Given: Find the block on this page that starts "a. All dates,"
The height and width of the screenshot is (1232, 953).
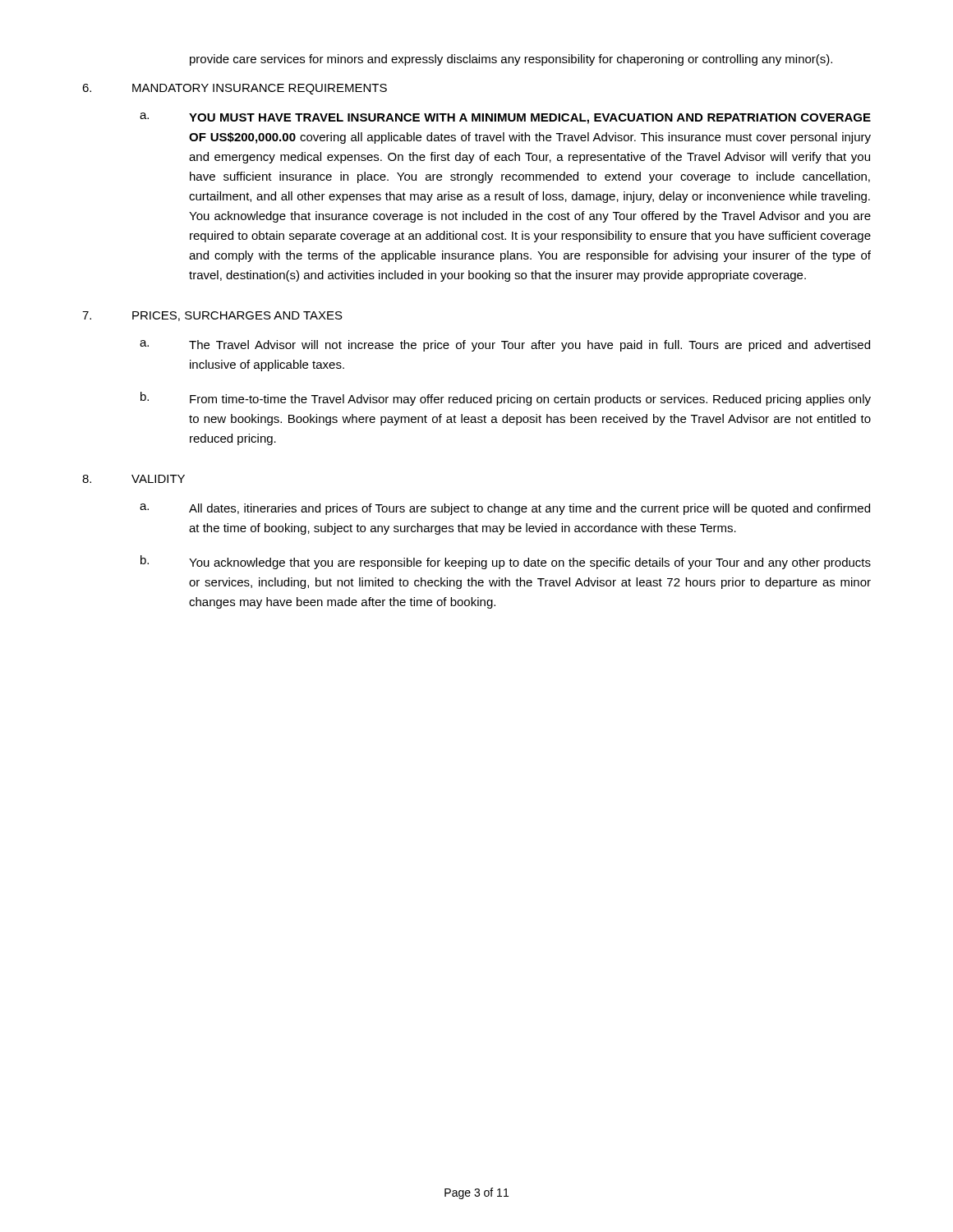Looking at the screenshot, I should click(x=505, y=518).
